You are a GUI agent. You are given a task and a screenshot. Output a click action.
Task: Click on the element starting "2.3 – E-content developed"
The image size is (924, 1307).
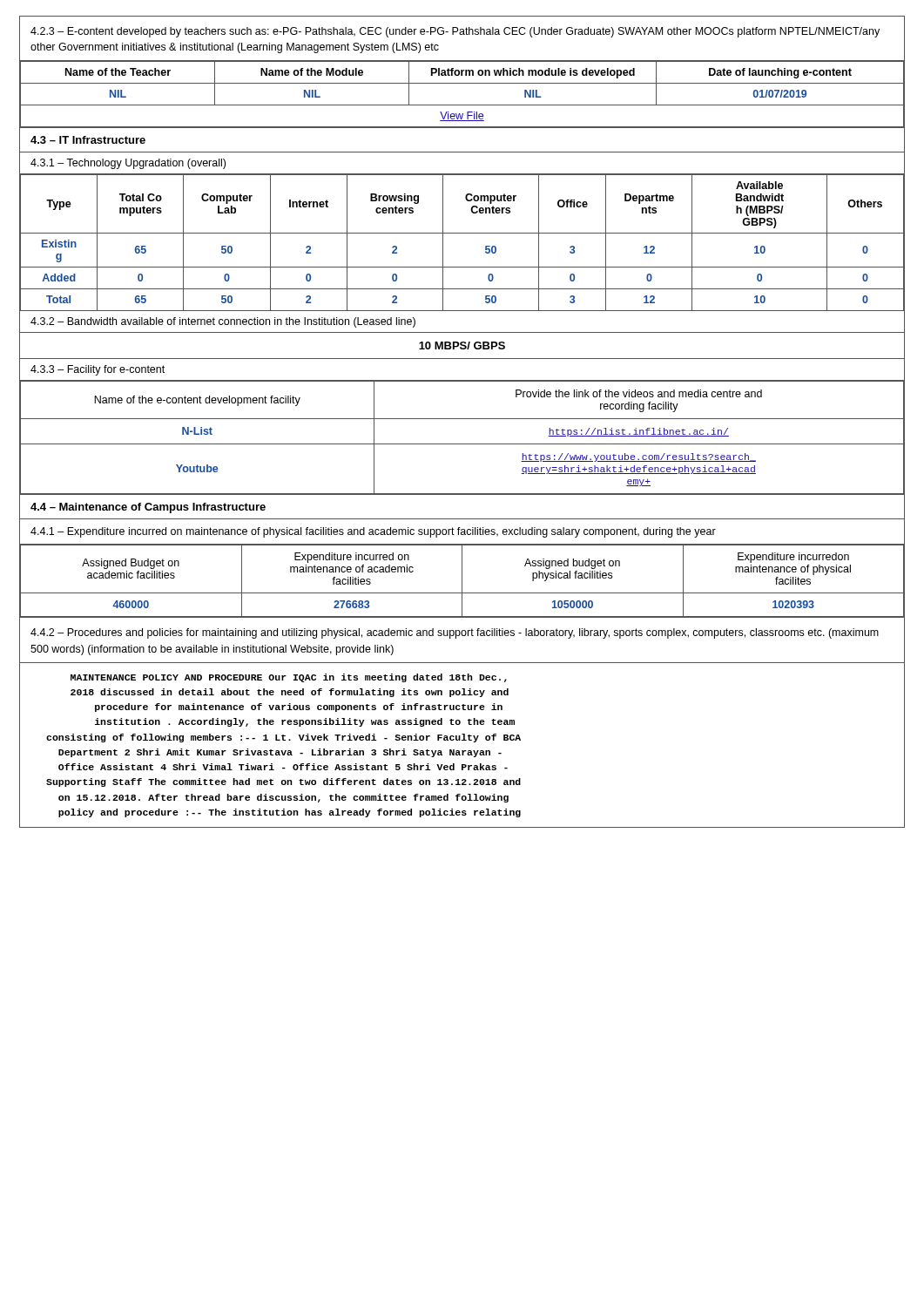click(462, 39)
